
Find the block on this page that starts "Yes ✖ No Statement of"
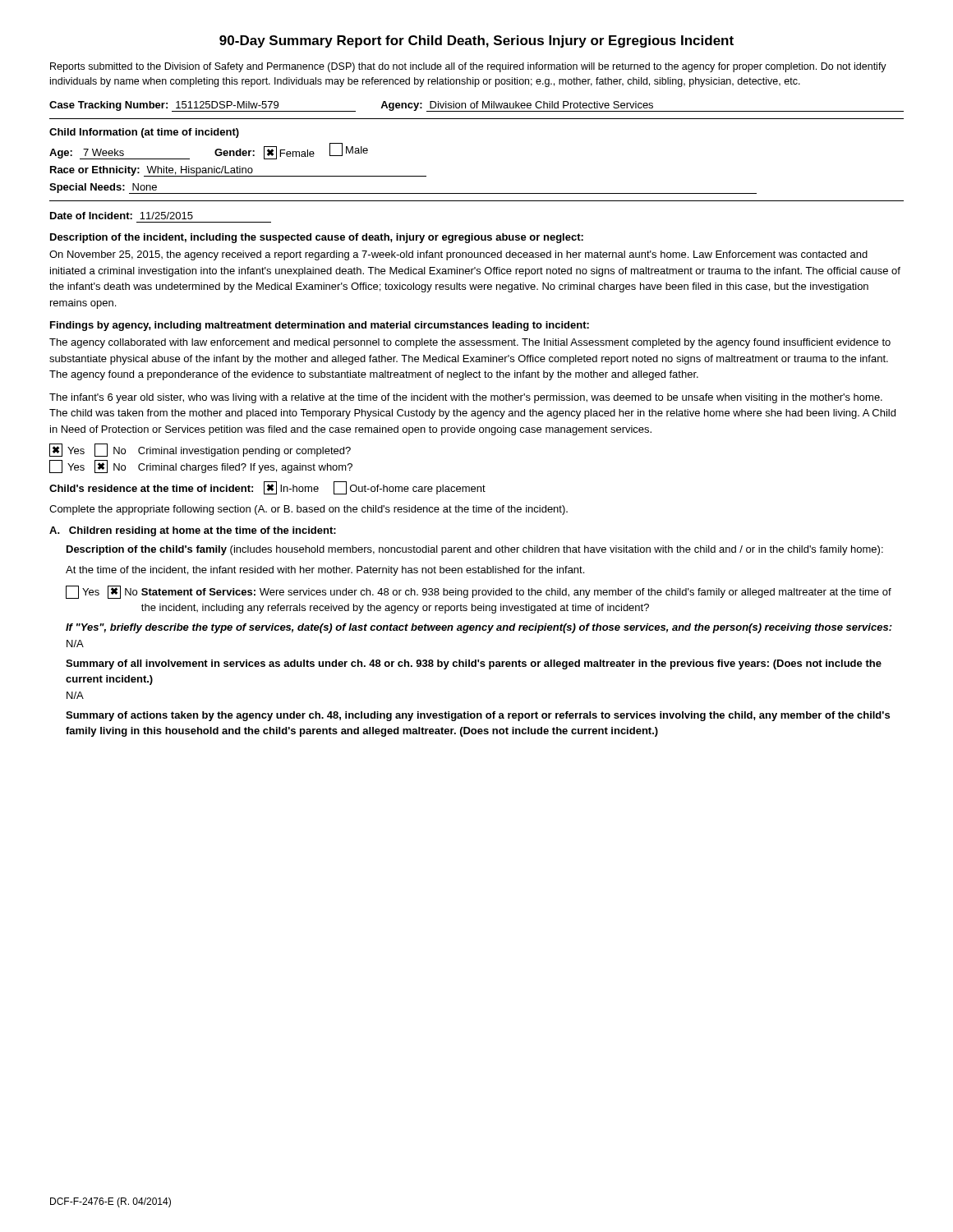click(x=485, y=600)
